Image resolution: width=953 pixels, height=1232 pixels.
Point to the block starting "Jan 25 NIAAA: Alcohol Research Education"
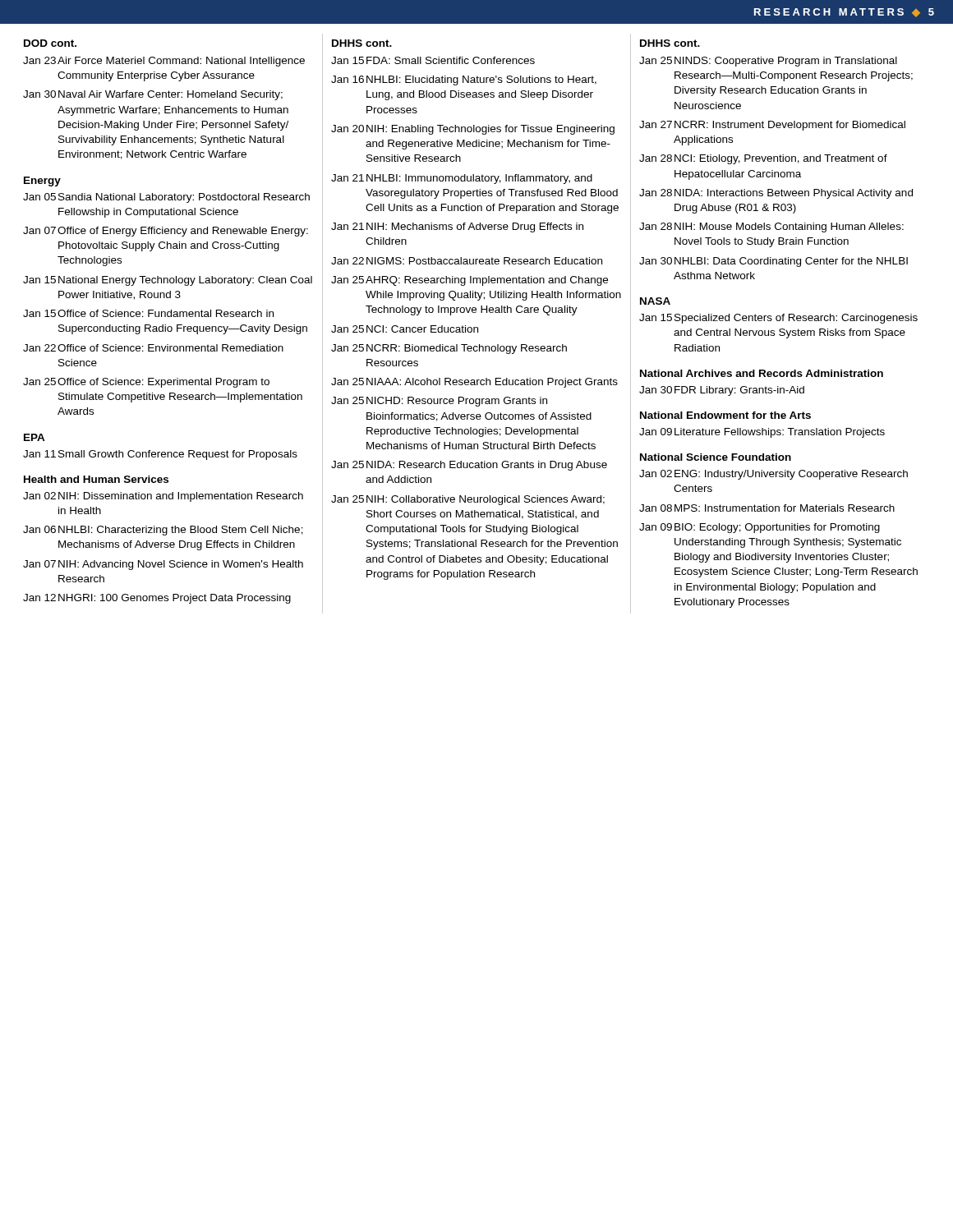click(x=476, y=382)
